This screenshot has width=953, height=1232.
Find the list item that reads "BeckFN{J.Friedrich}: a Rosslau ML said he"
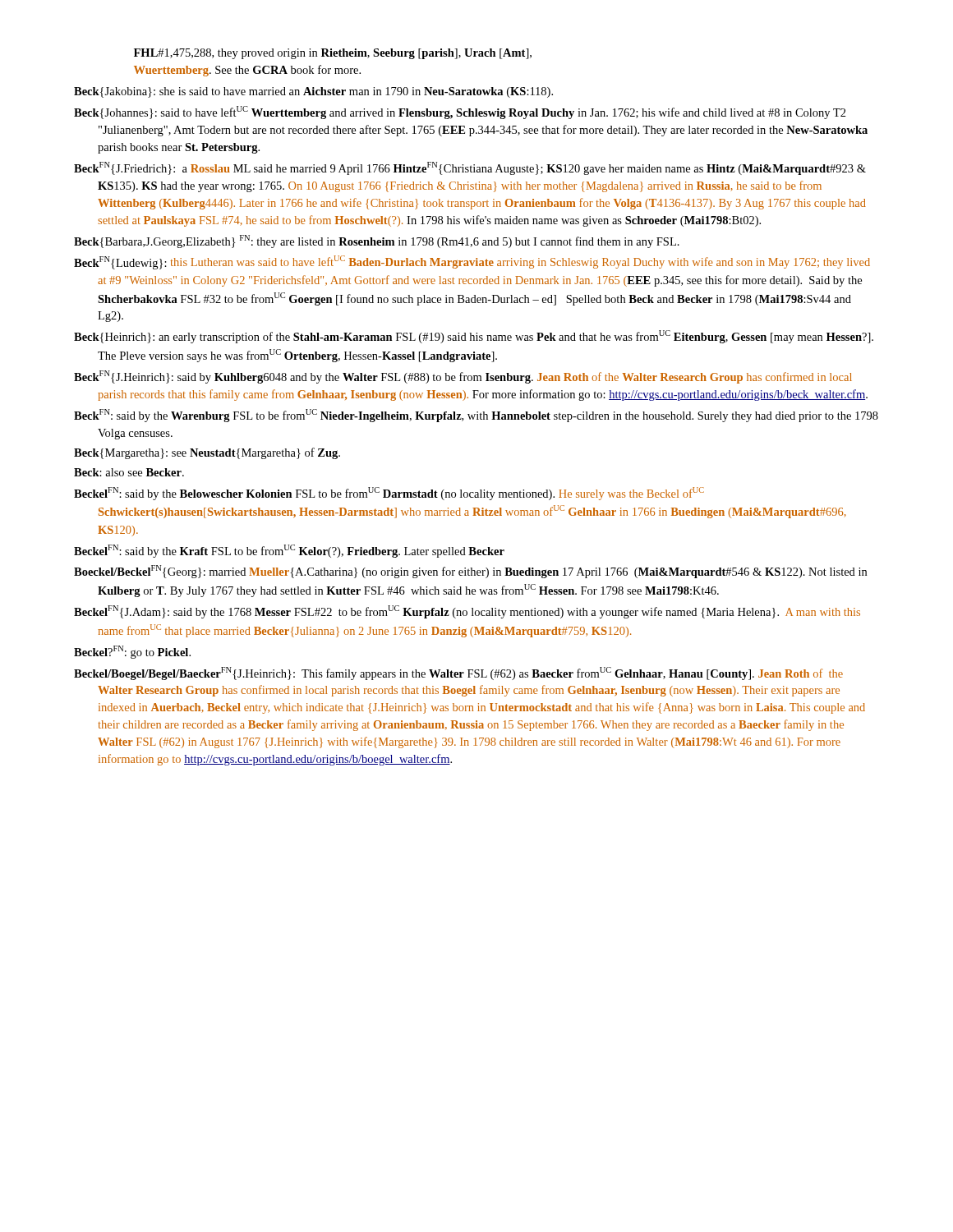click(x=470, y=193)
